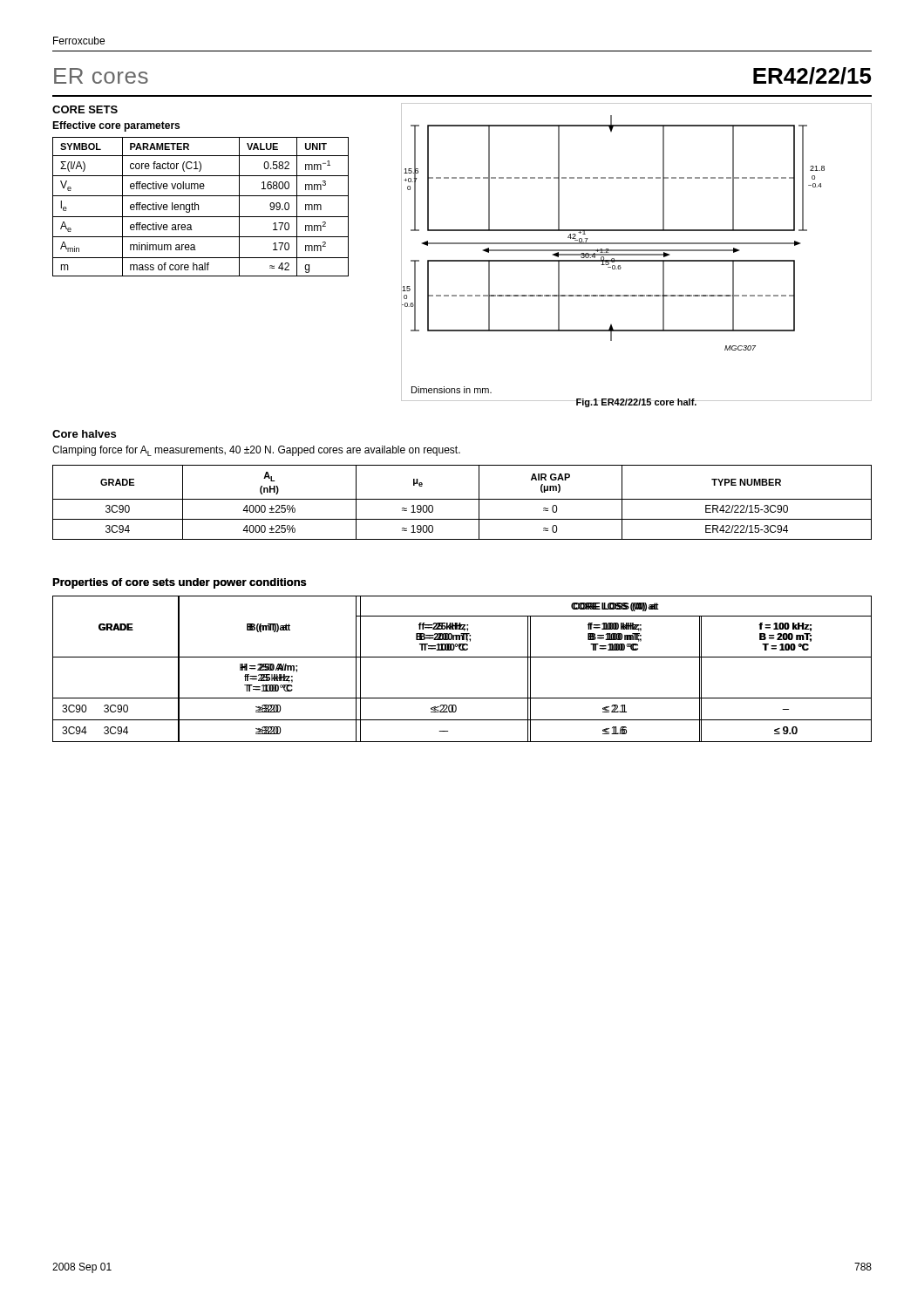Locate a engineering diagram

[636, 252]
